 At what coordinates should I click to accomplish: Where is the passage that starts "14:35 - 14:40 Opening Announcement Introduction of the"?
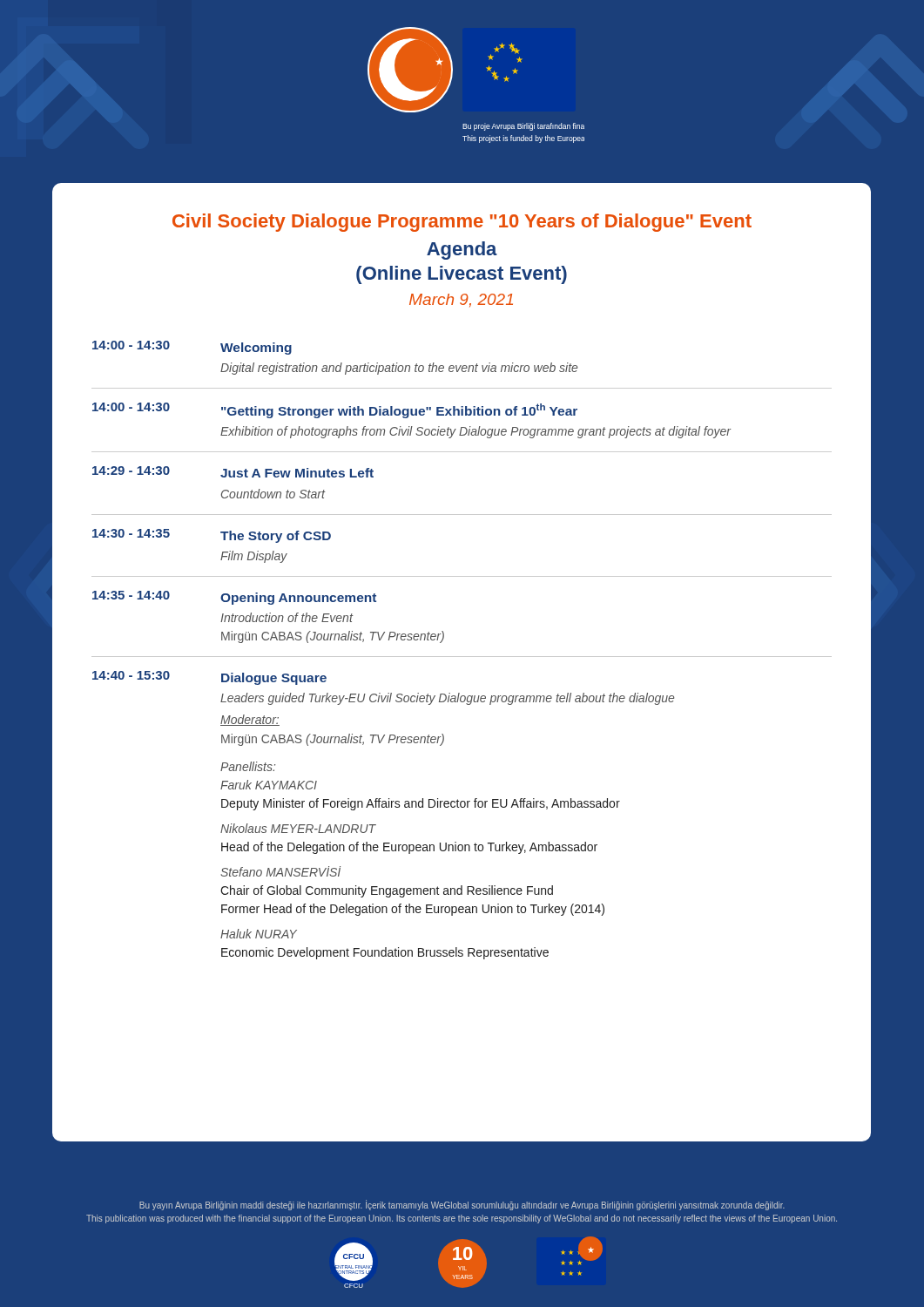tap(234, 598)
